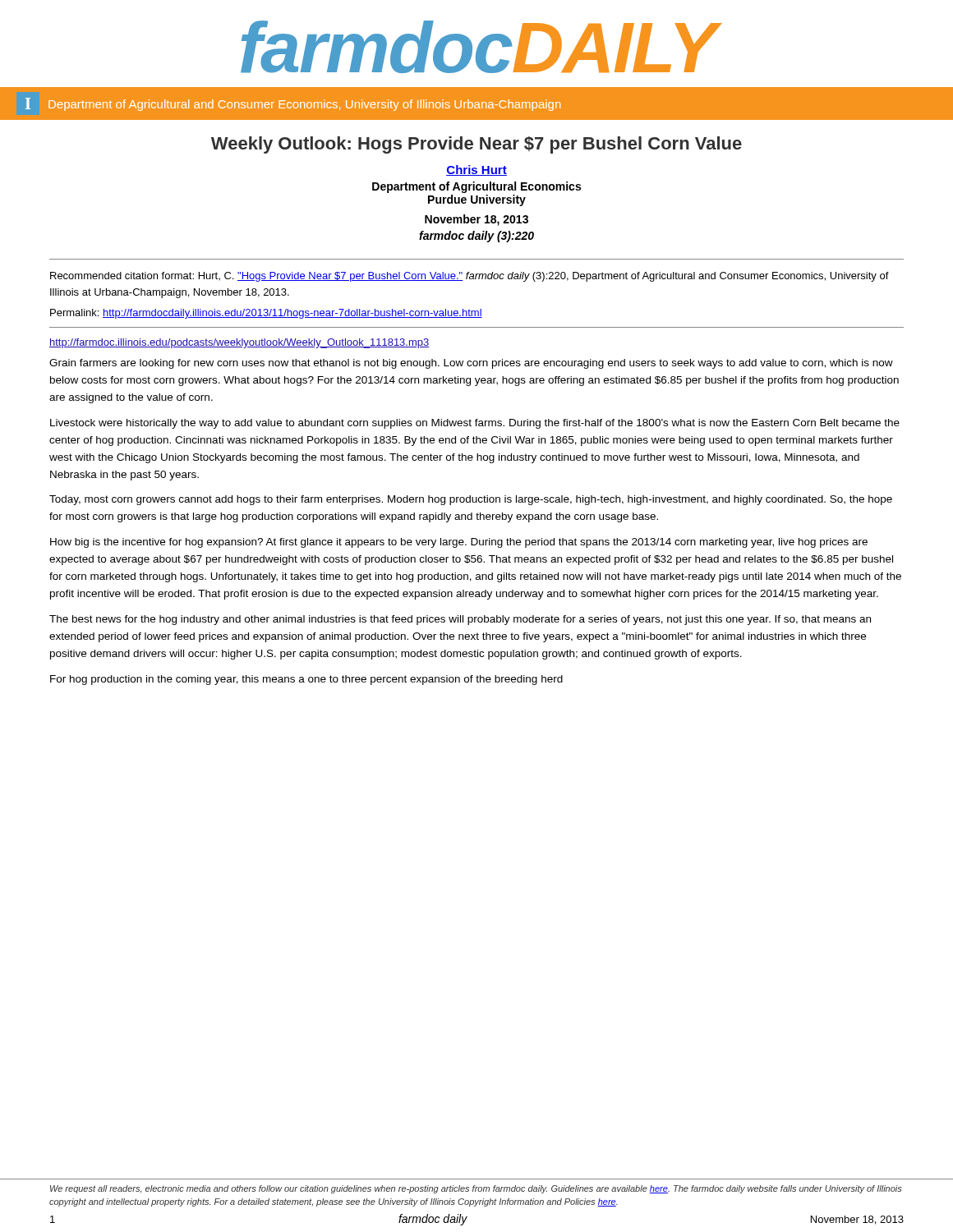Select the passage starting "Today, most corn growers cannot add hogs"

point(471,508)
